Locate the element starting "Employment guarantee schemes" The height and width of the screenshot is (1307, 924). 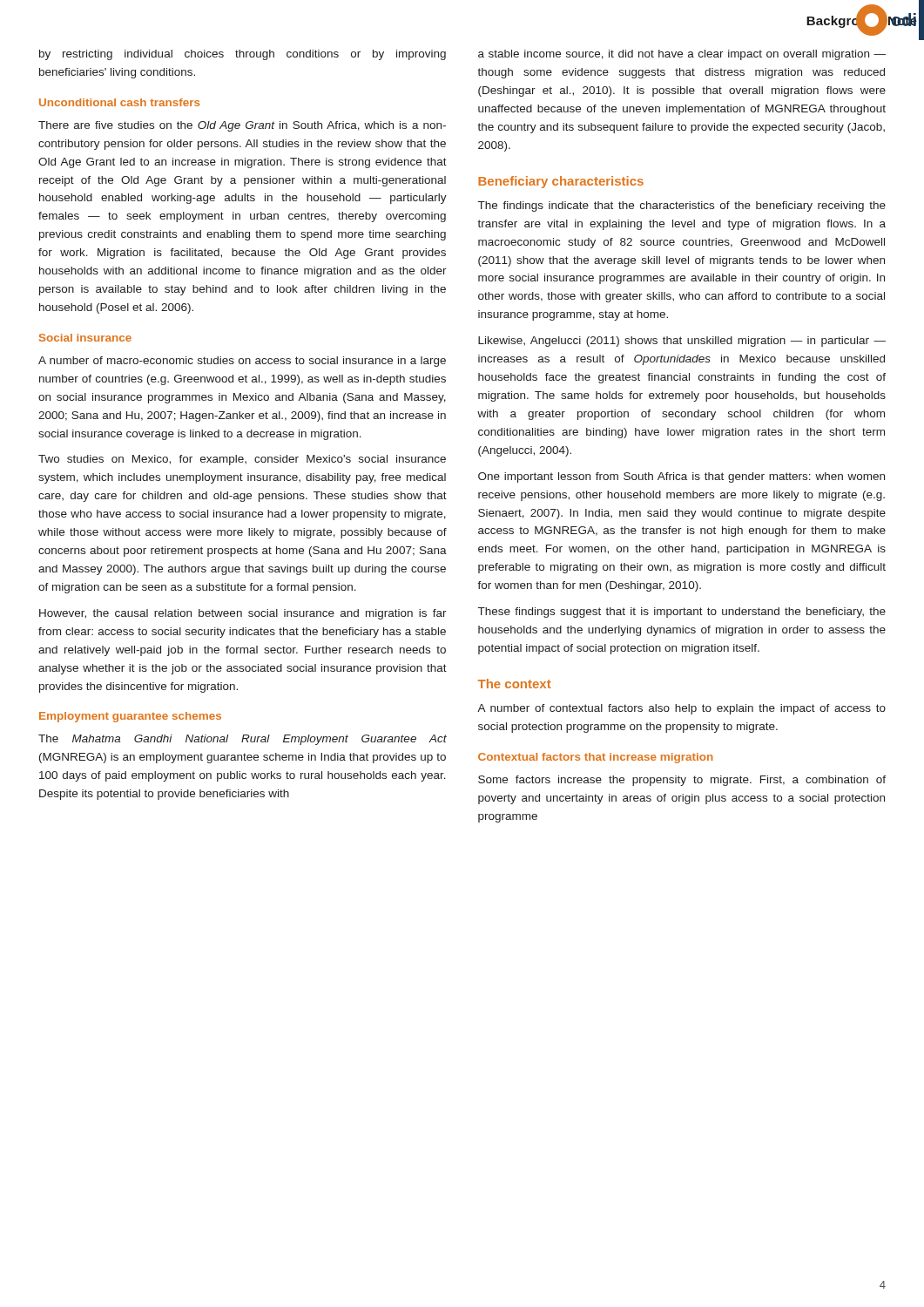click(130, 717)
